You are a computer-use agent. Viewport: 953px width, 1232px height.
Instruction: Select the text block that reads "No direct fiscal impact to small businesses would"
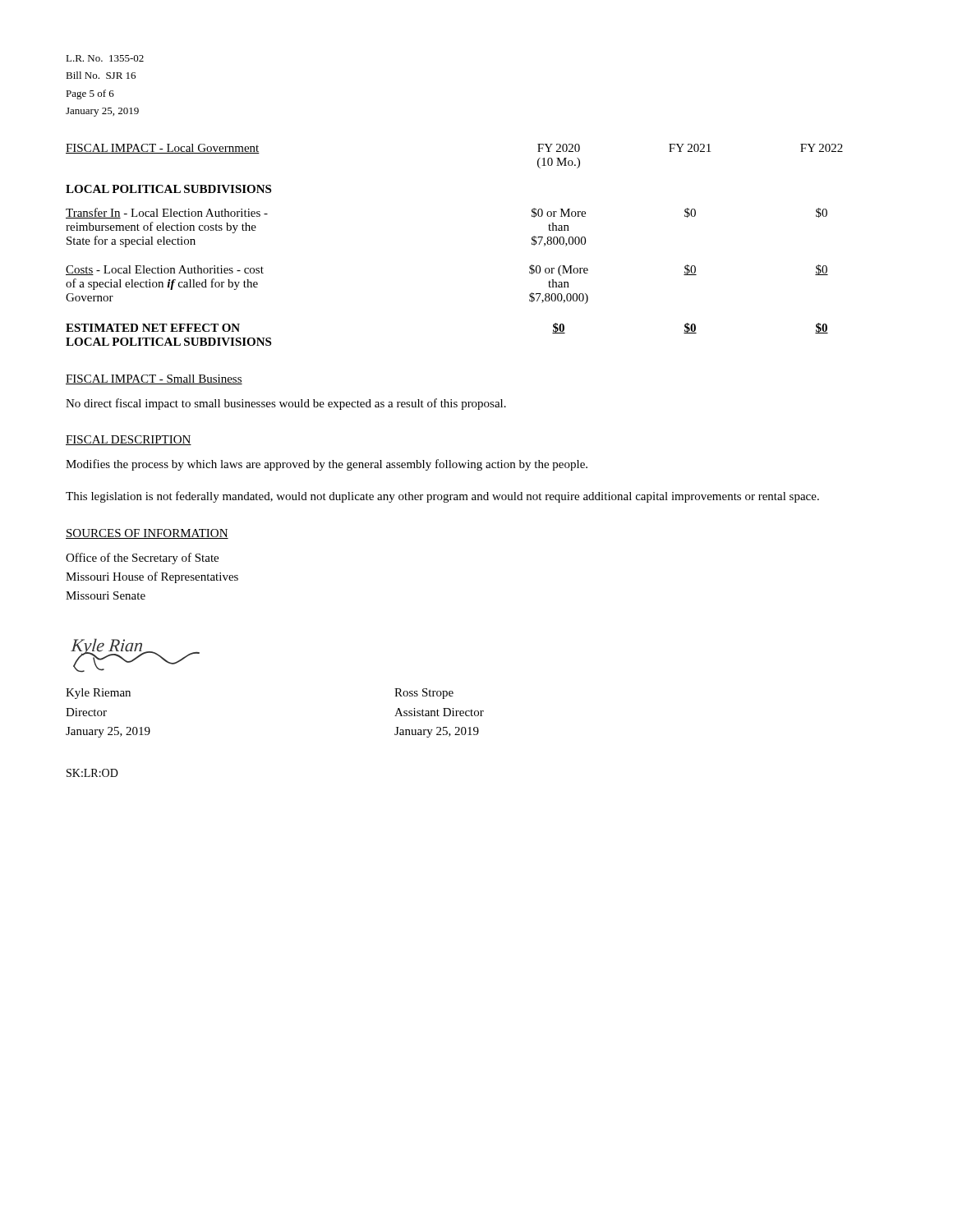pyautogui.click(x=286, y=403)
